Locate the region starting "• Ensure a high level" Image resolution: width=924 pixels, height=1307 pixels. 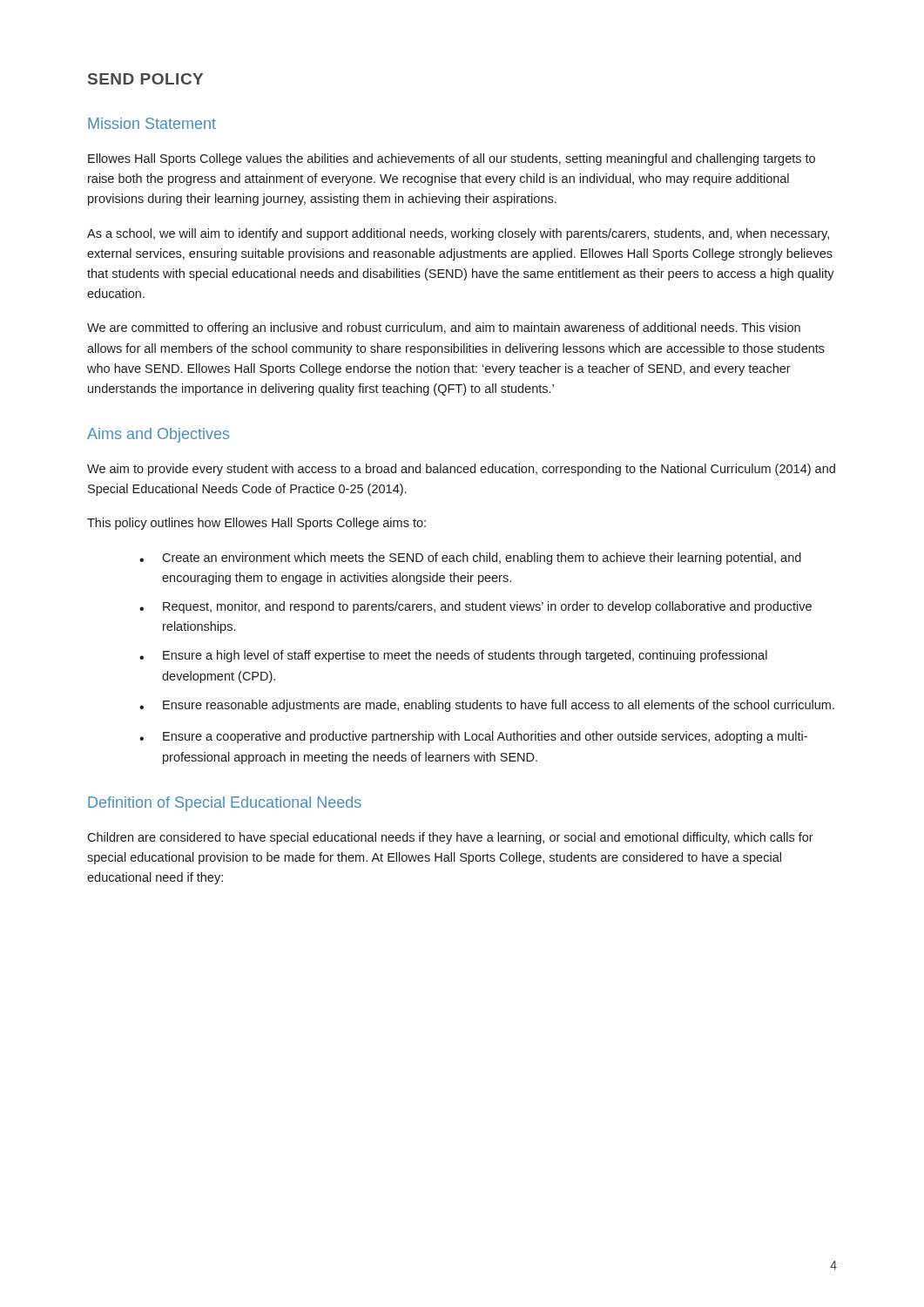pos(488,666)
